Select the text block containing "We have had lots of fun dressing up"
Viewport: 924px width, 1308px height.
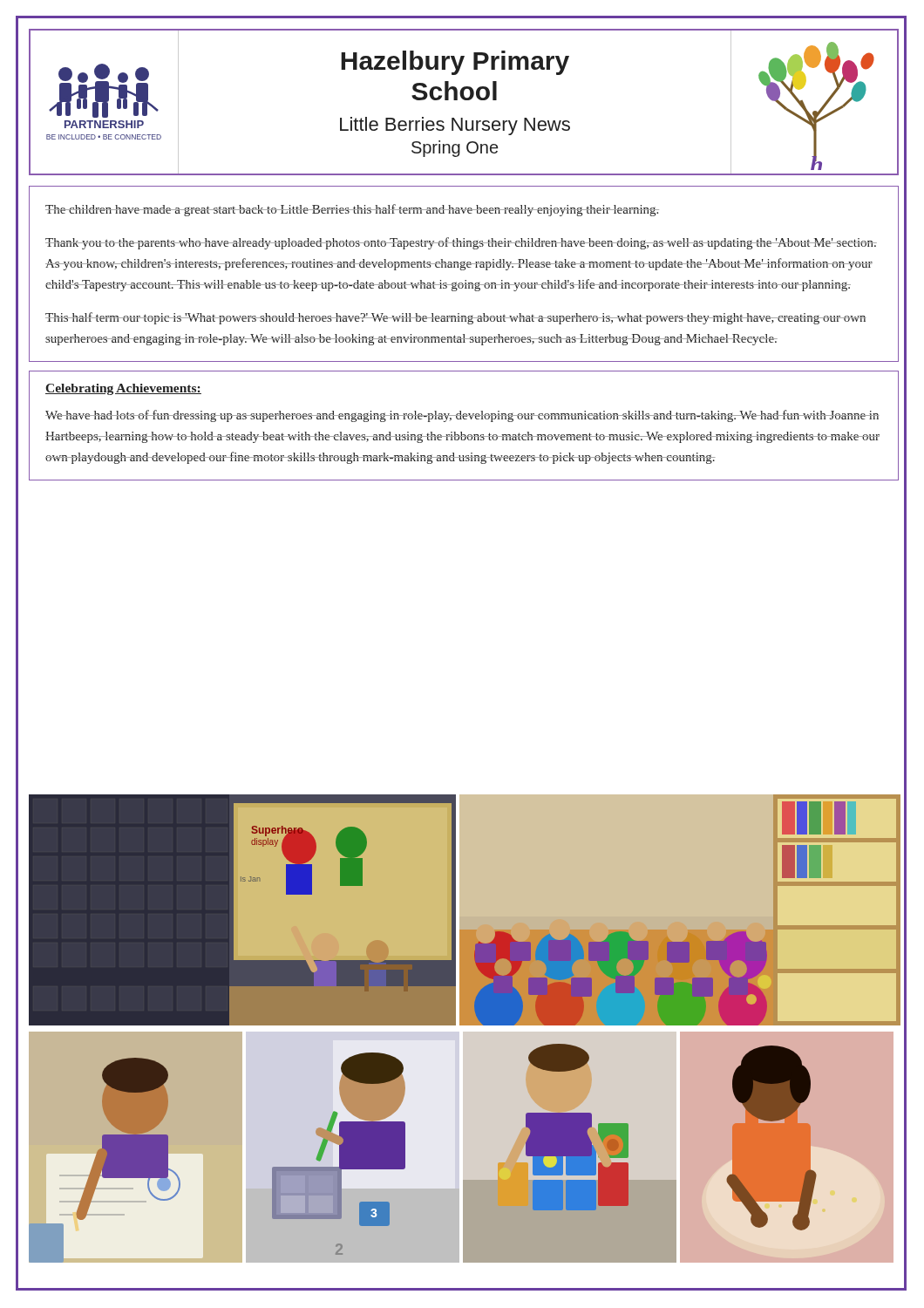pyautogui.click(x=462, y=436)
